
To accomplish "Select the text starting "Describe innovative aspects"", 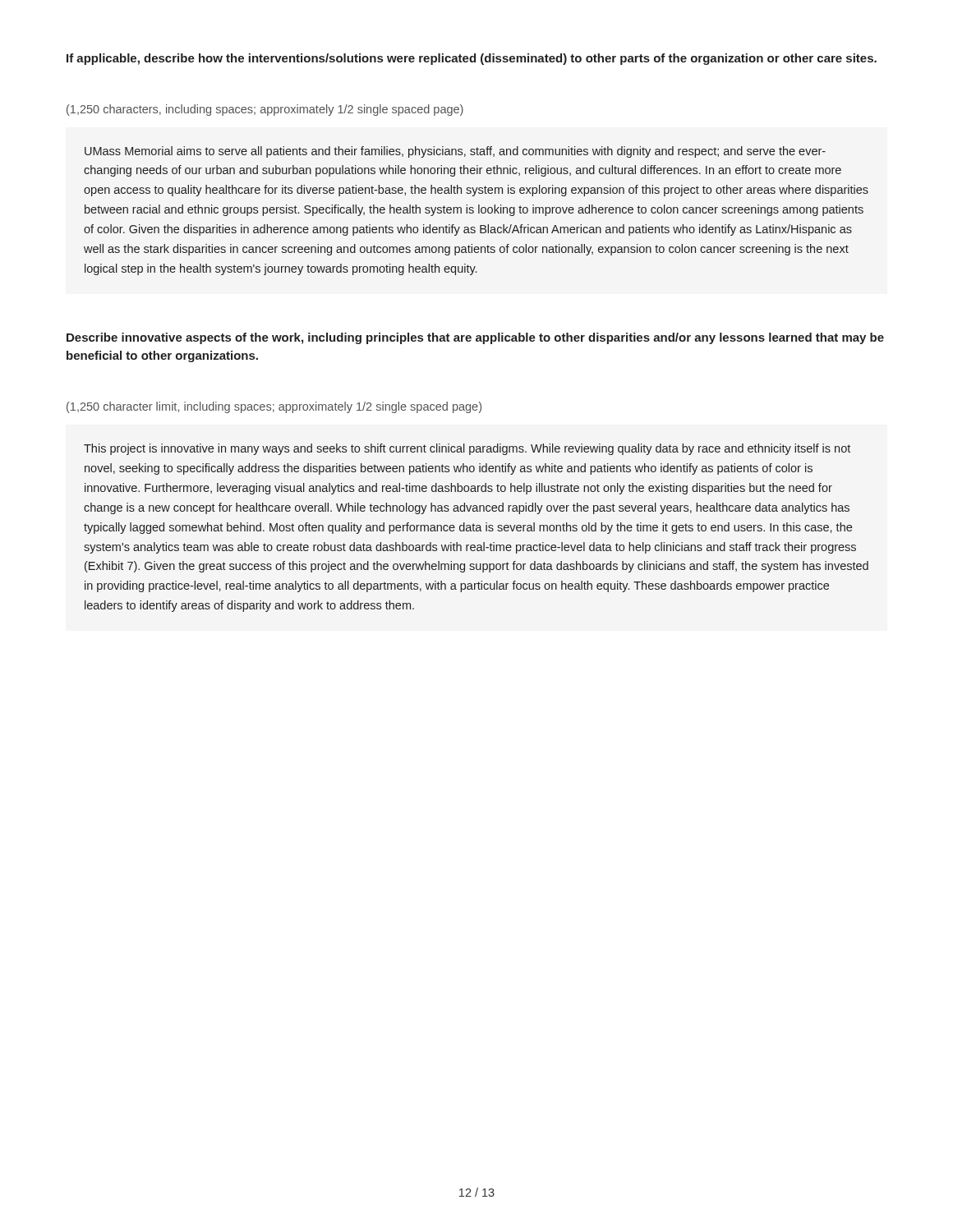I will tap(475, 346).
